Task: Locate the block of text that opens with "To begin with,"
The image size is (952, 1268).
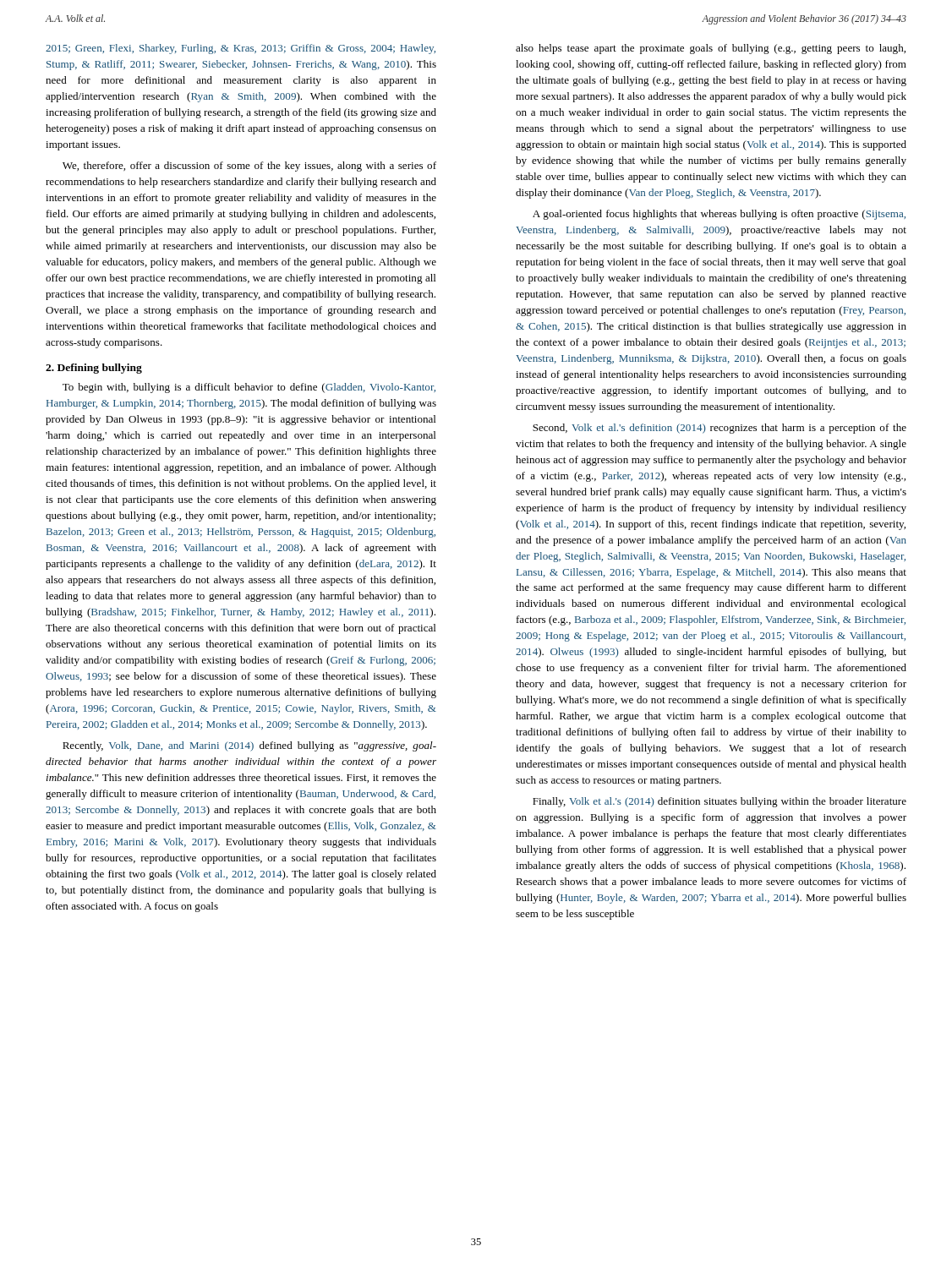Action: pos(241,556)
